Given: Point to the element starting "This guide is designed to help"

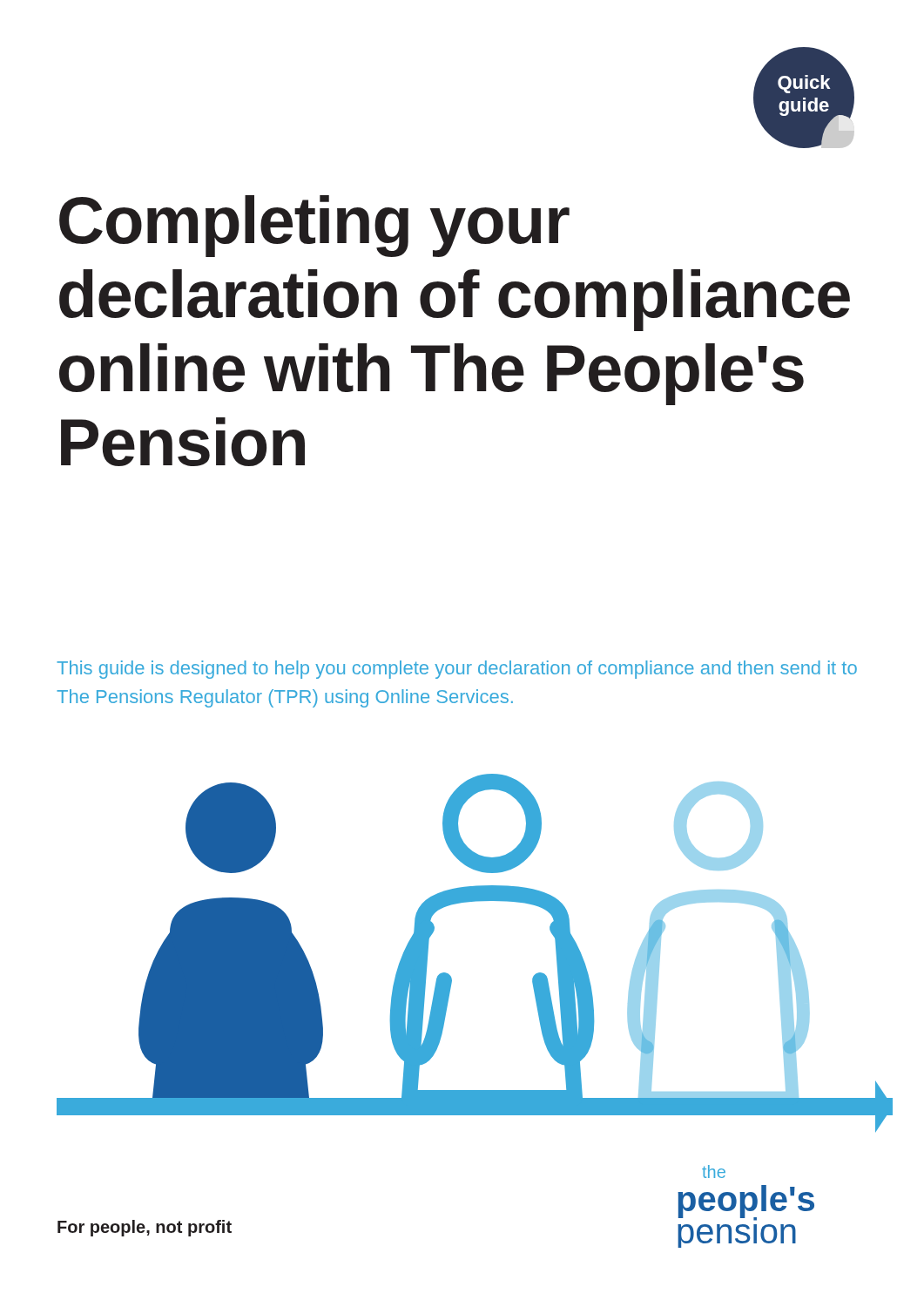Looking at the screenshot, I should point(457,682).
